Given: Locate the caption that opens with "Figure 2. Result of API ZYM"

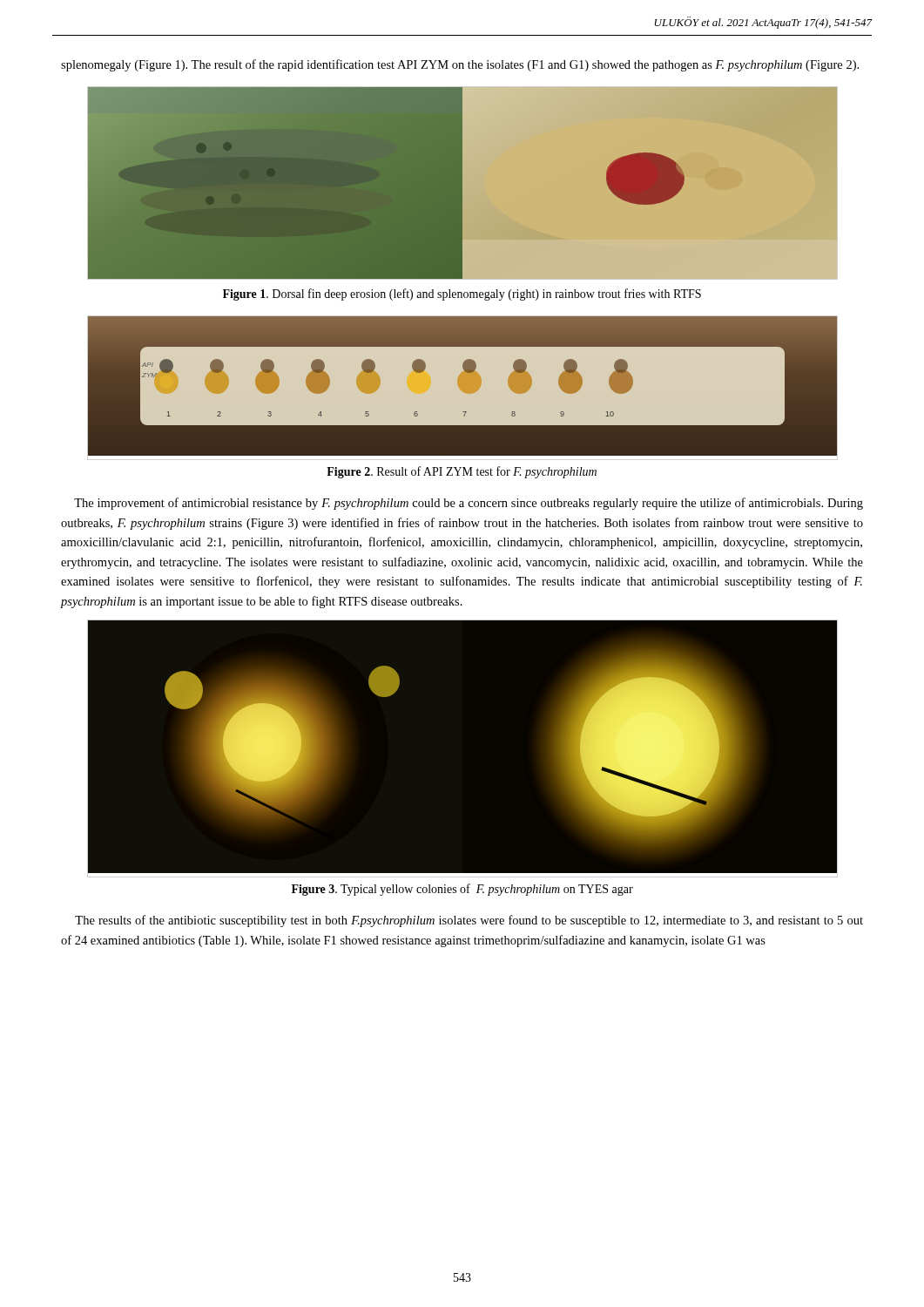Looking at the screenshot, I should [x=462, y=472].
